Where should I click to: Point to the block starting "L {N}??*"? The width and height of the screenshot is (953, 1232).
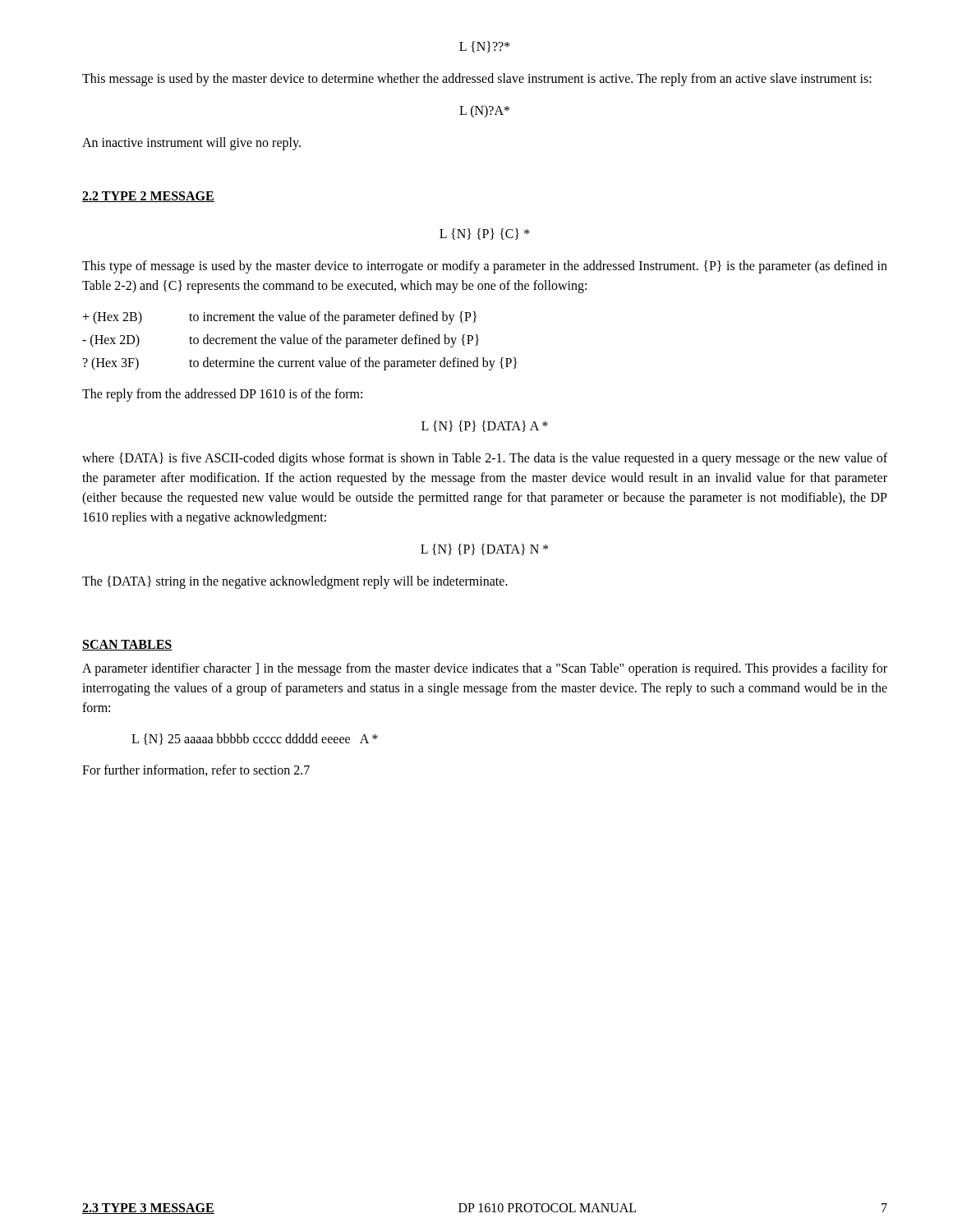click(485, 46)
